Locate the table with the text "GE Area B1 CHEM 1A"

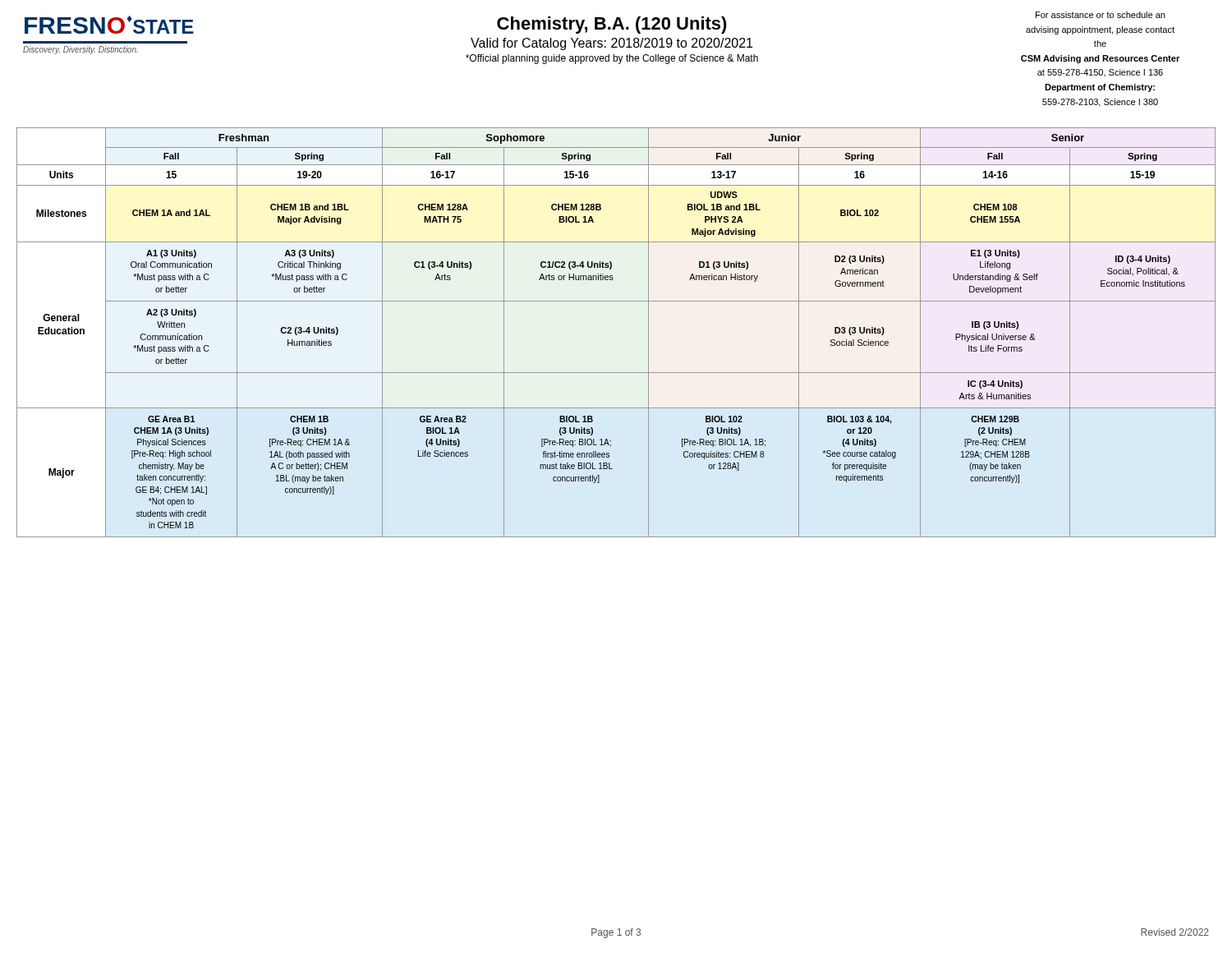(x=616, y=332)
